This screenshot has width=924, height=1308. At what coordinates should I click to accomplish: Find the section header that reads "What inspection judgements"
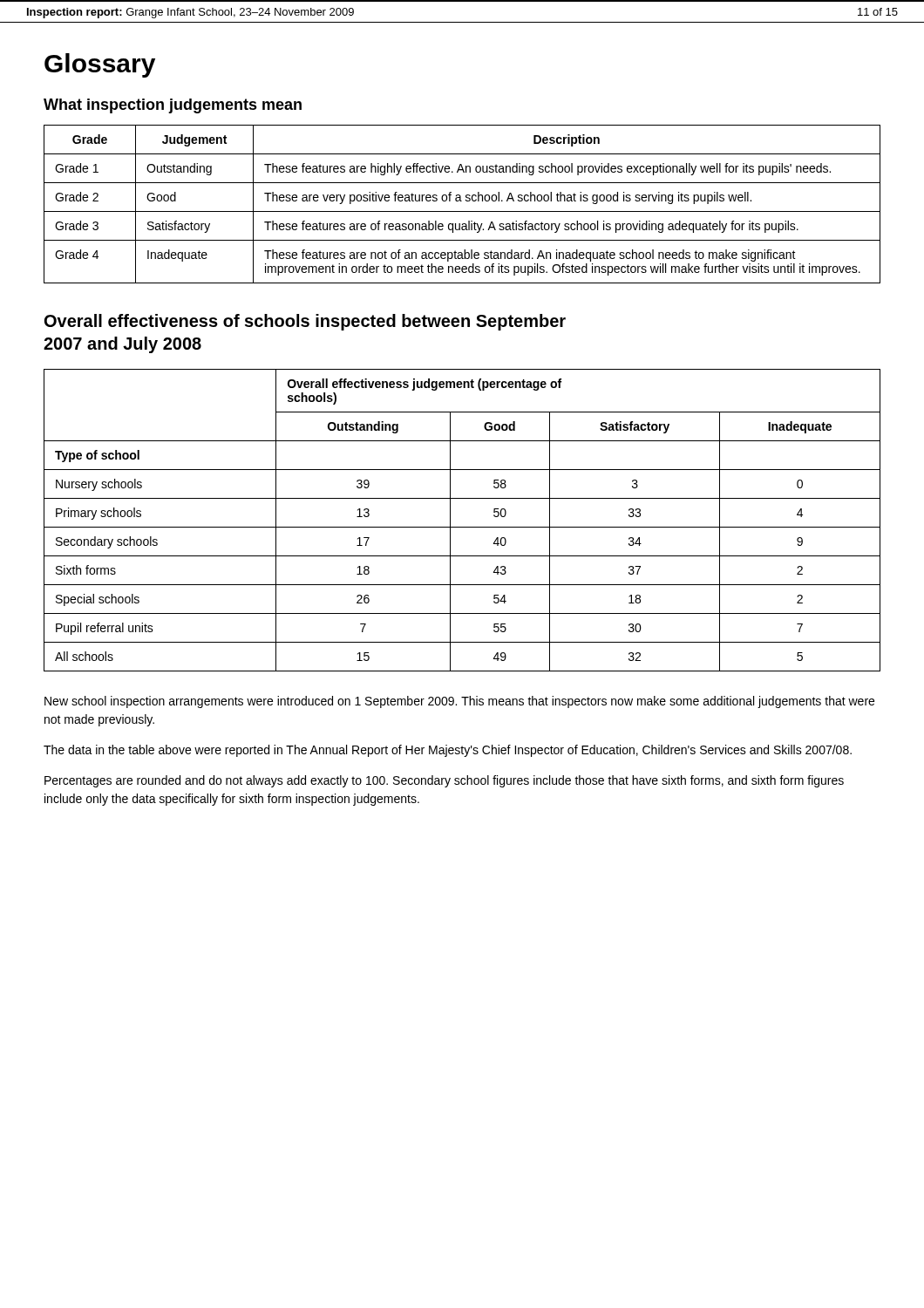coord(173,106)
